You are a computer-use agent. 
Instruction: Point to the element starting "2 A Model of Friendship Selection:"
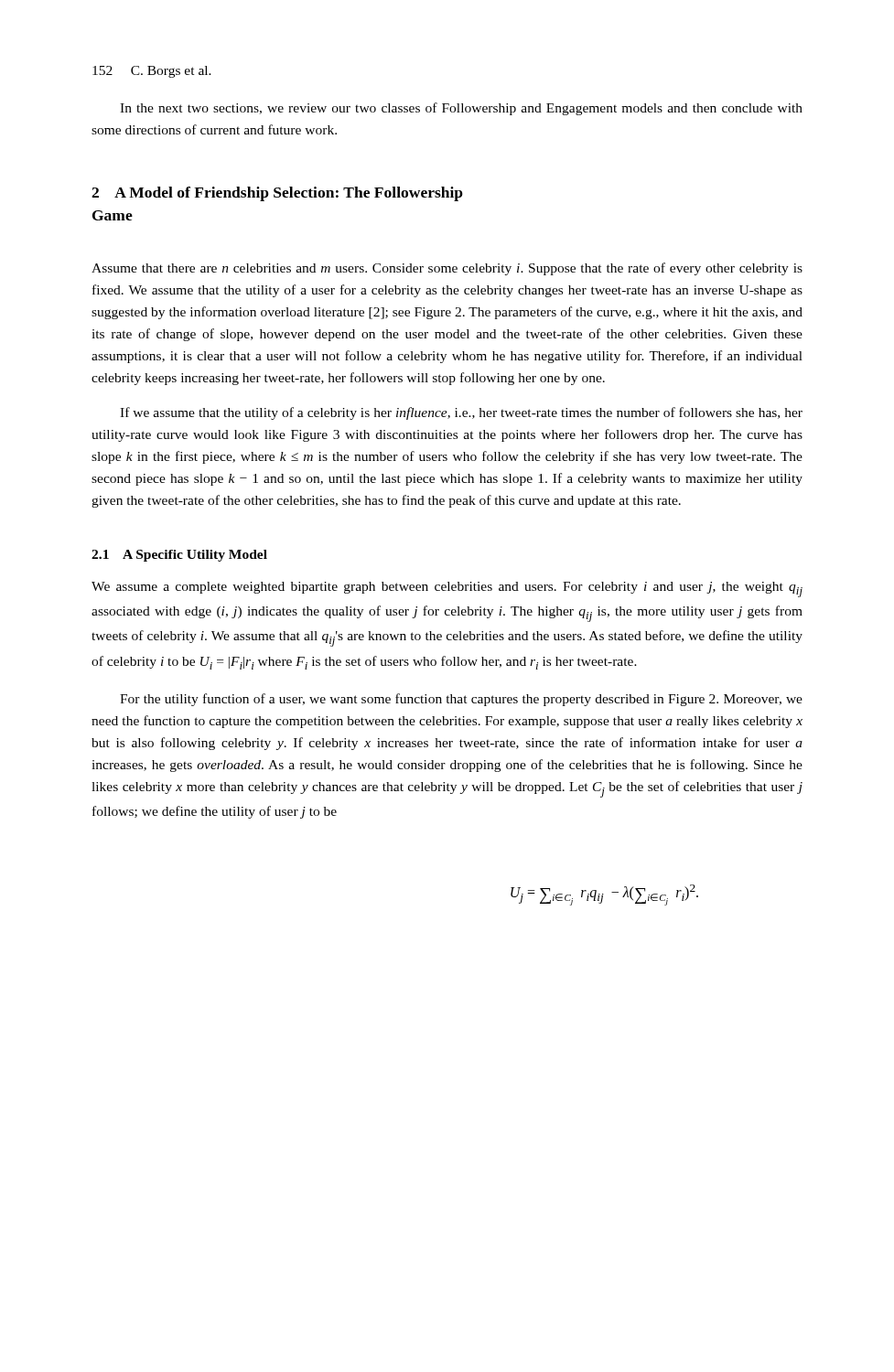pos(277,203)
